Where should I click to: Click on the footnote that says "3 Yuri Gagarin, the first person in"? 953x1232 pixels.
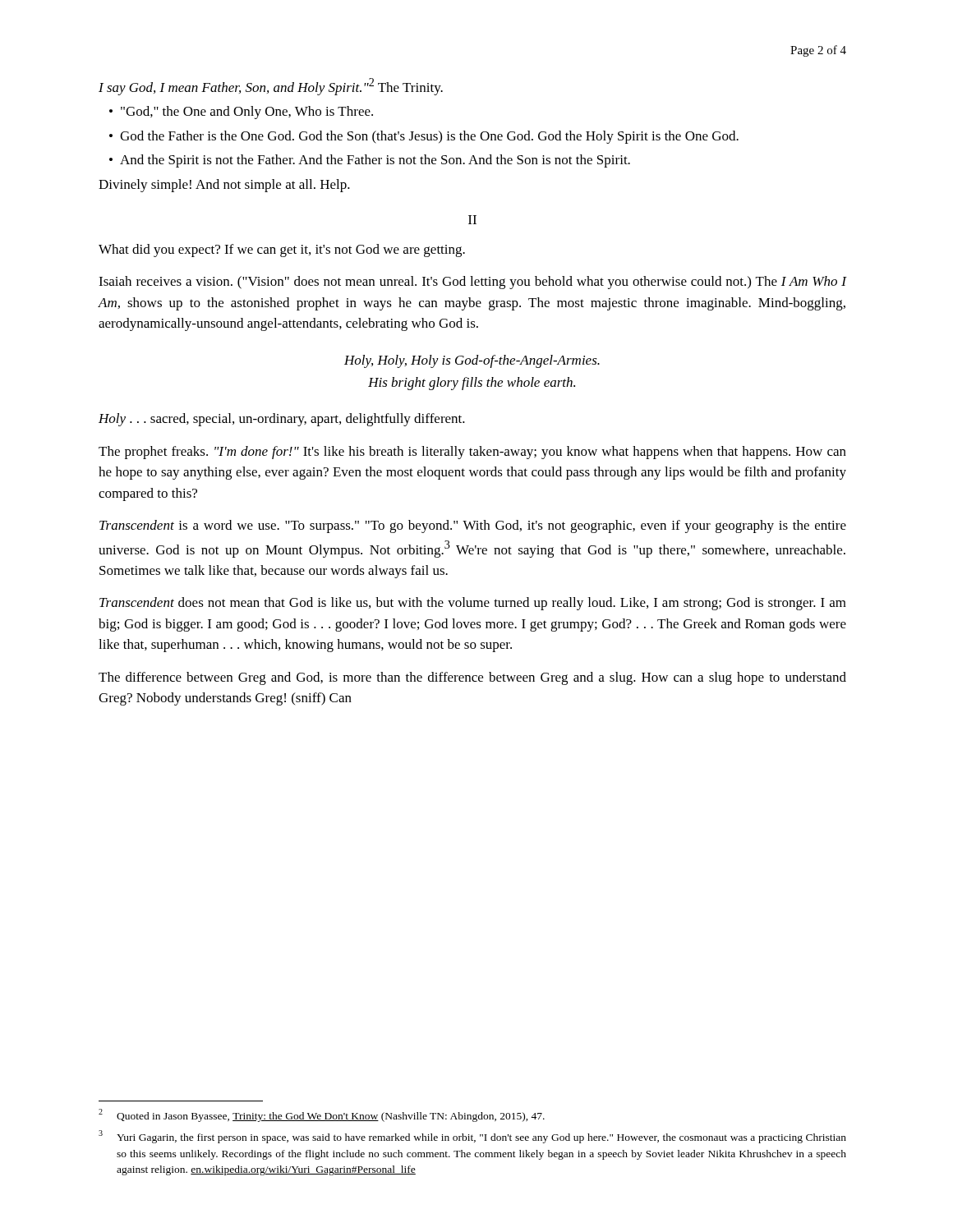tap(472, 1154)
